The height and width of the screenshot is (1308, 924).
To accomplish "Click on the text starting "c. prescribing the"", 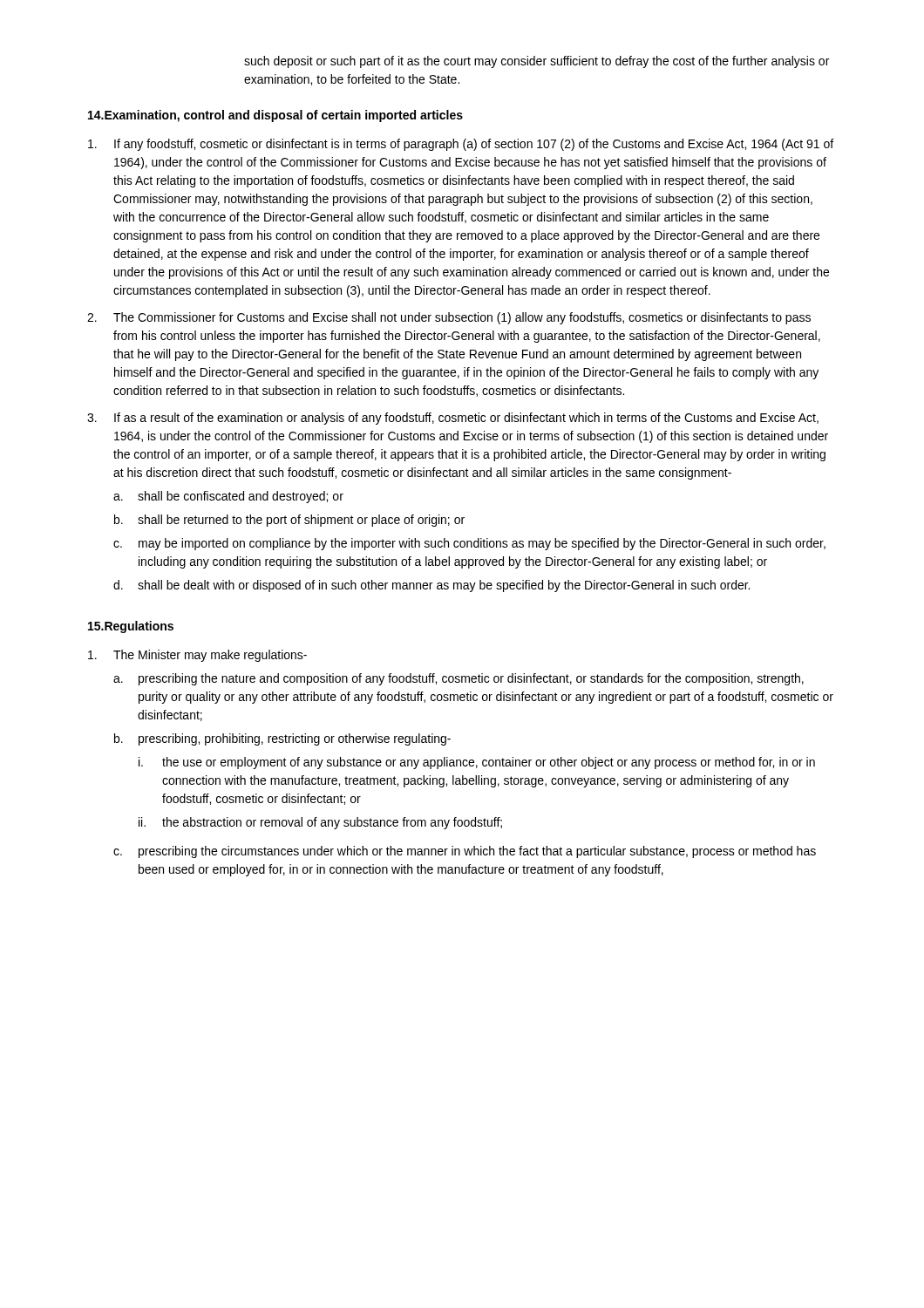I will [x=475, y=861].
